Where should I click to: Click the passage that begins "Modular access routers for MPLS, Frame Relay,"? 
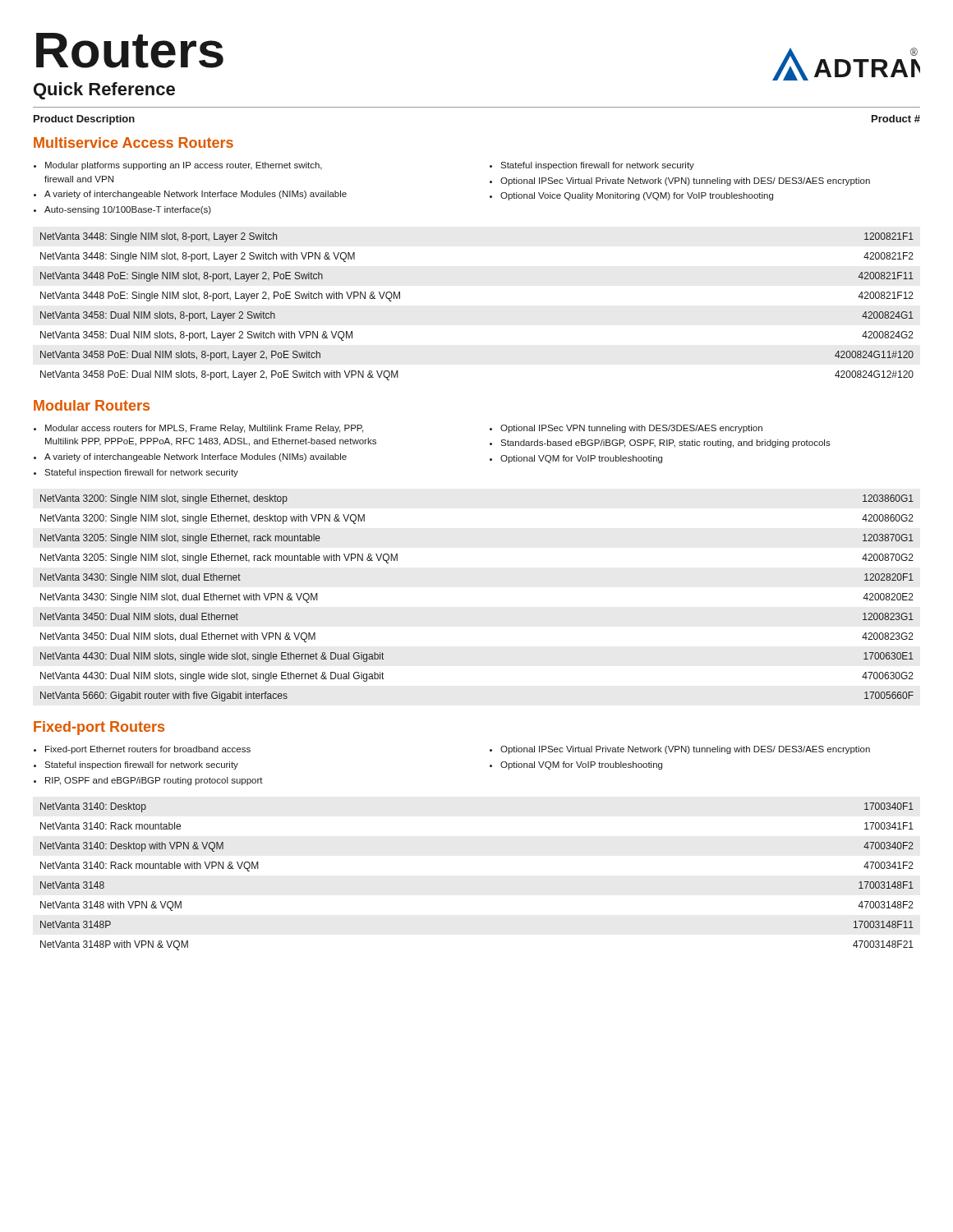click(x=211, y=434)
